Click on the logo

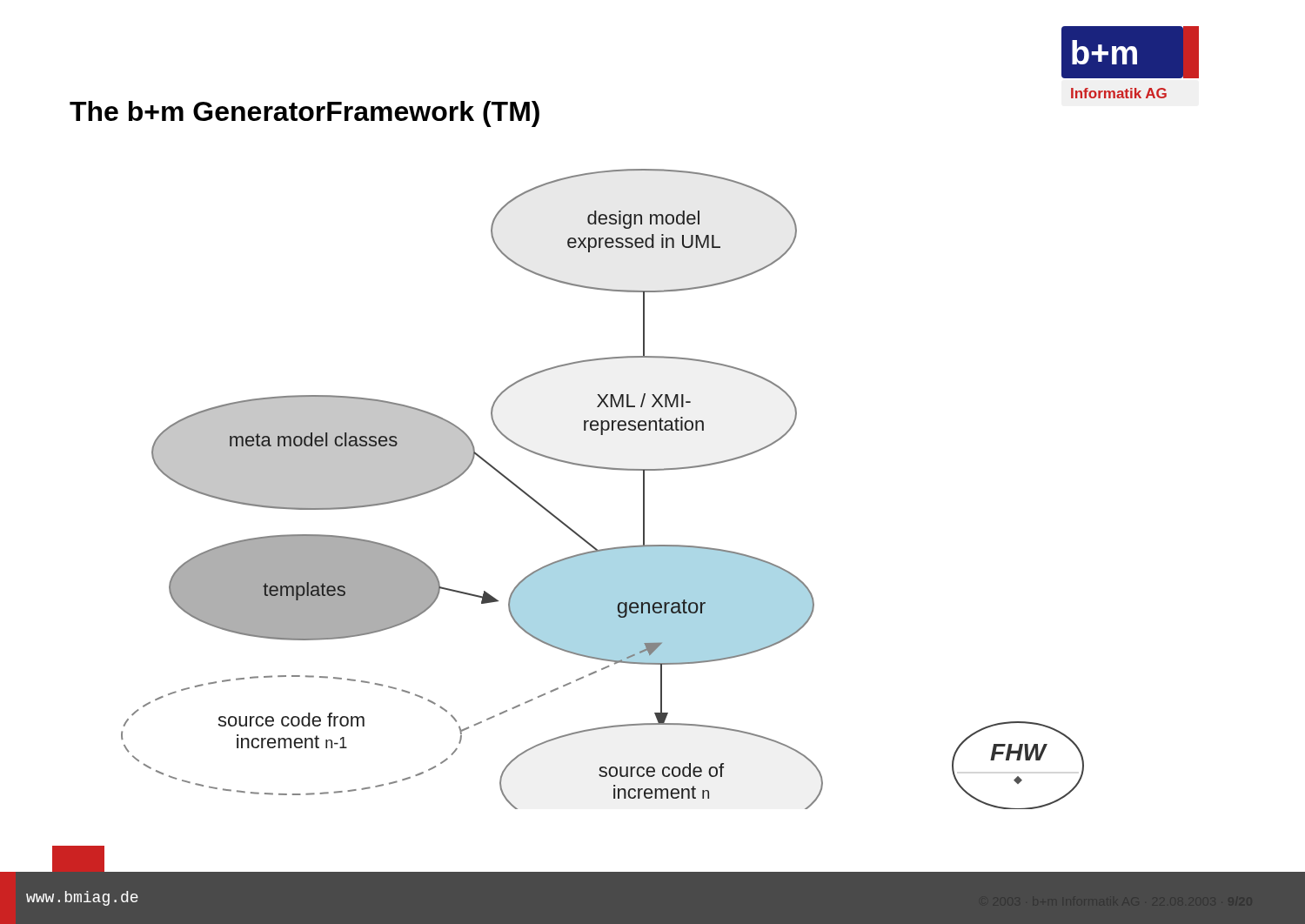pyautogui.click(x=1157, y=70)
